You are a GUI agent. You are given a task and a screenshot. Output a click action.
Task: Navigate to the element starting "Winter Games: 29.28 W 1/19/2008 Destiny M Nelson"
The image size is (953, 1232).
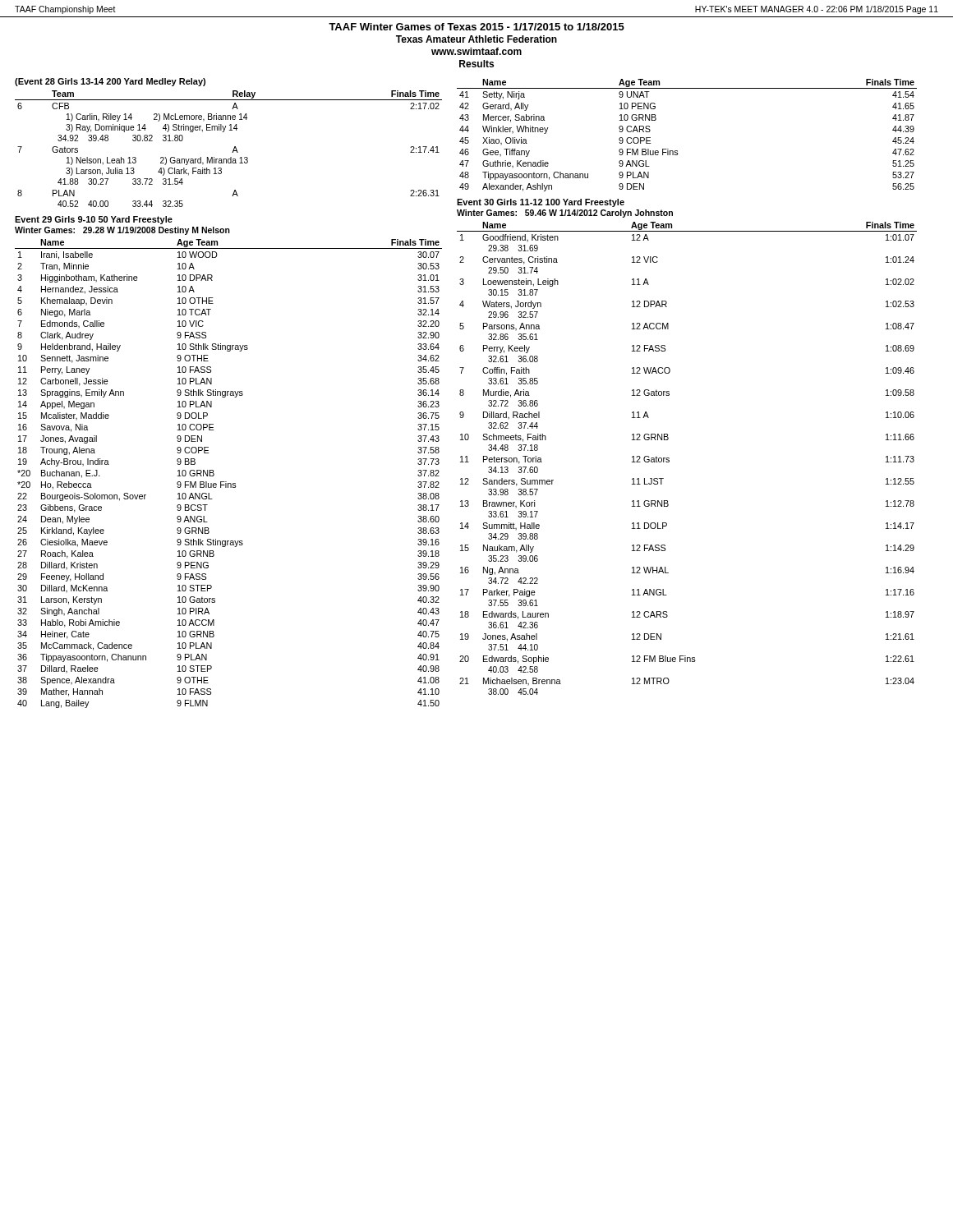tap(122, 230)
